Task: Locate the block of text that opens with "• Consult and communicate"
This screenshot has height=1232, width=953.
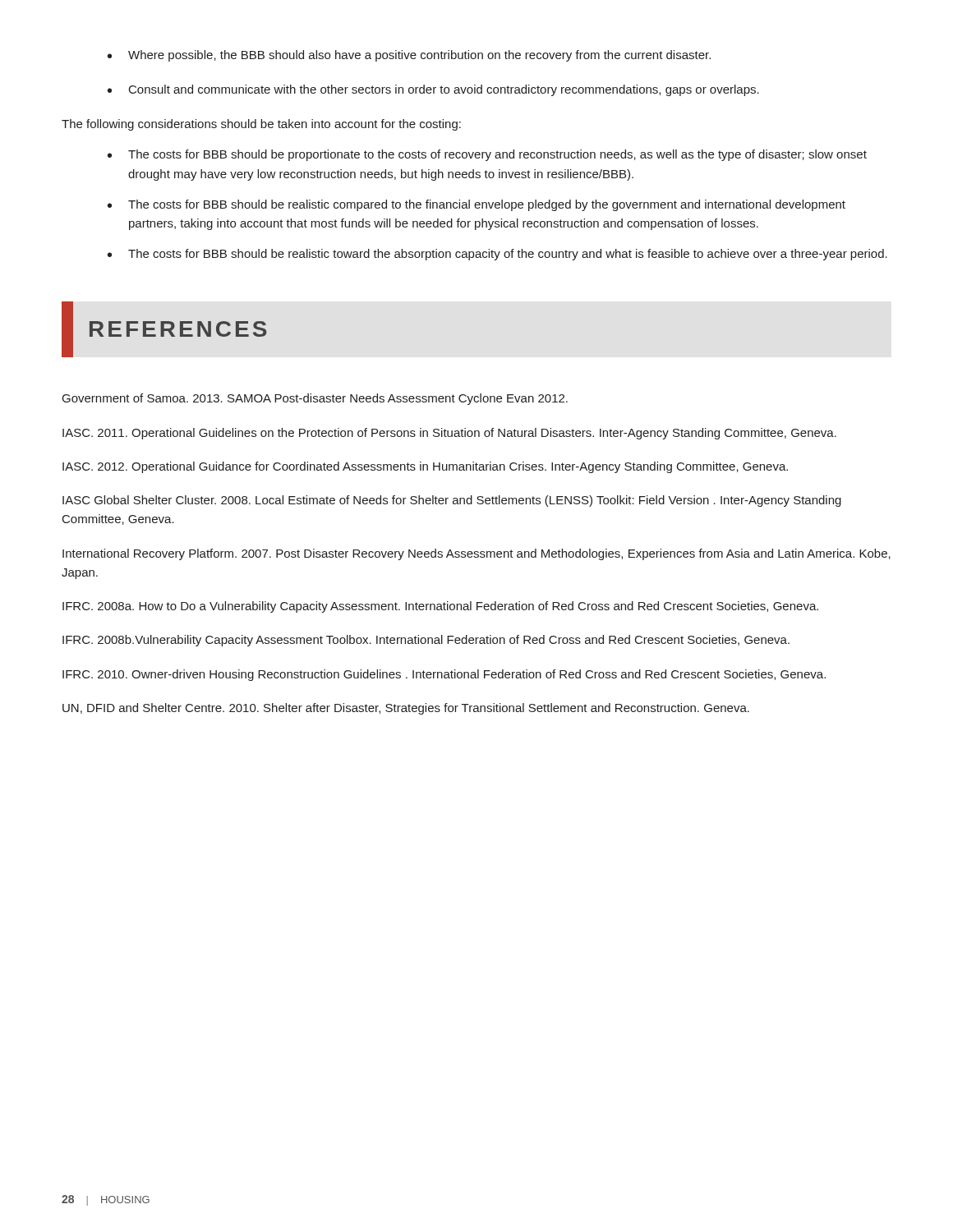Action: [499, 91]
